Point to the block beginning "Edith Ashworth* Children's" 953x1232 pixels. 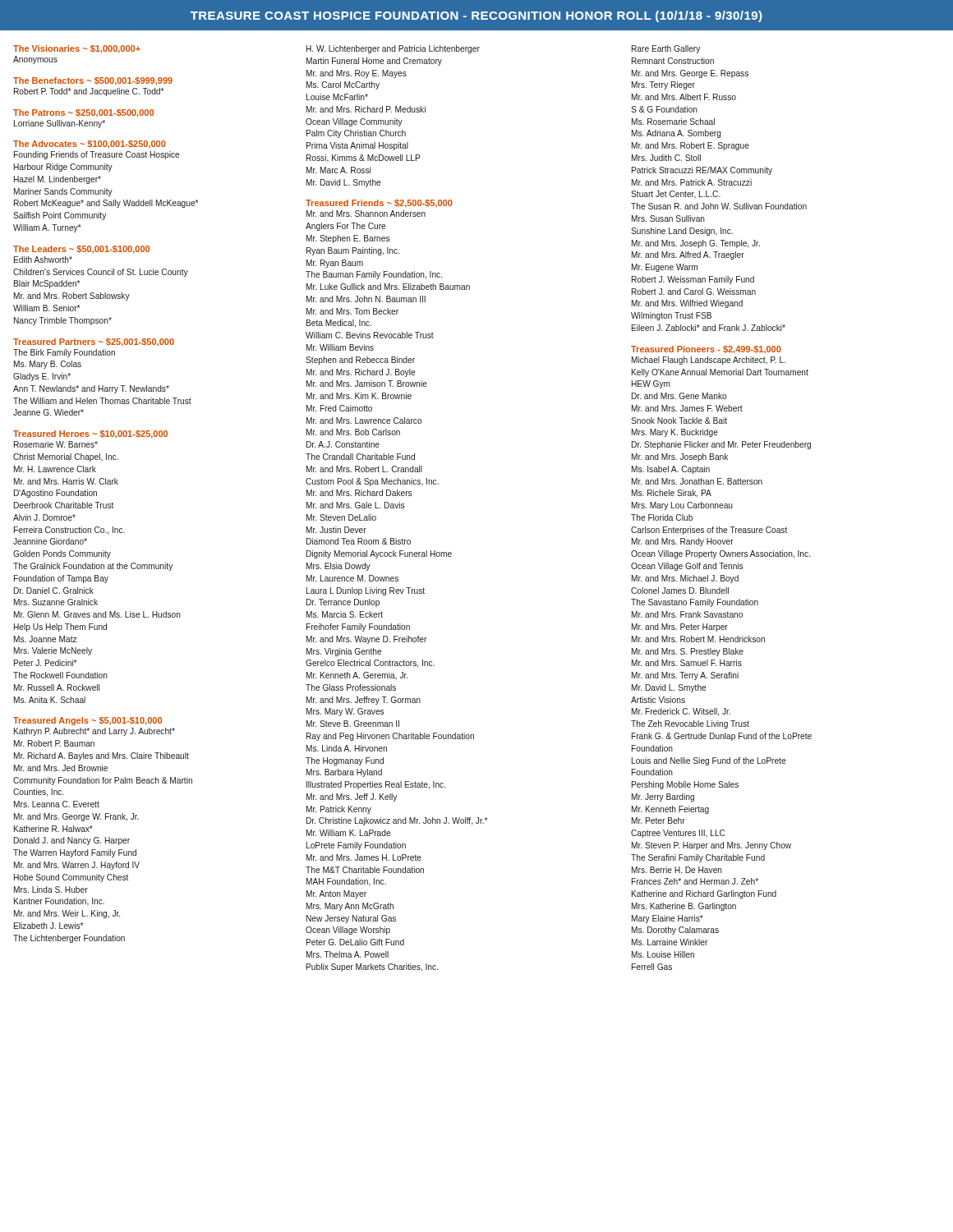click(100, 290)
